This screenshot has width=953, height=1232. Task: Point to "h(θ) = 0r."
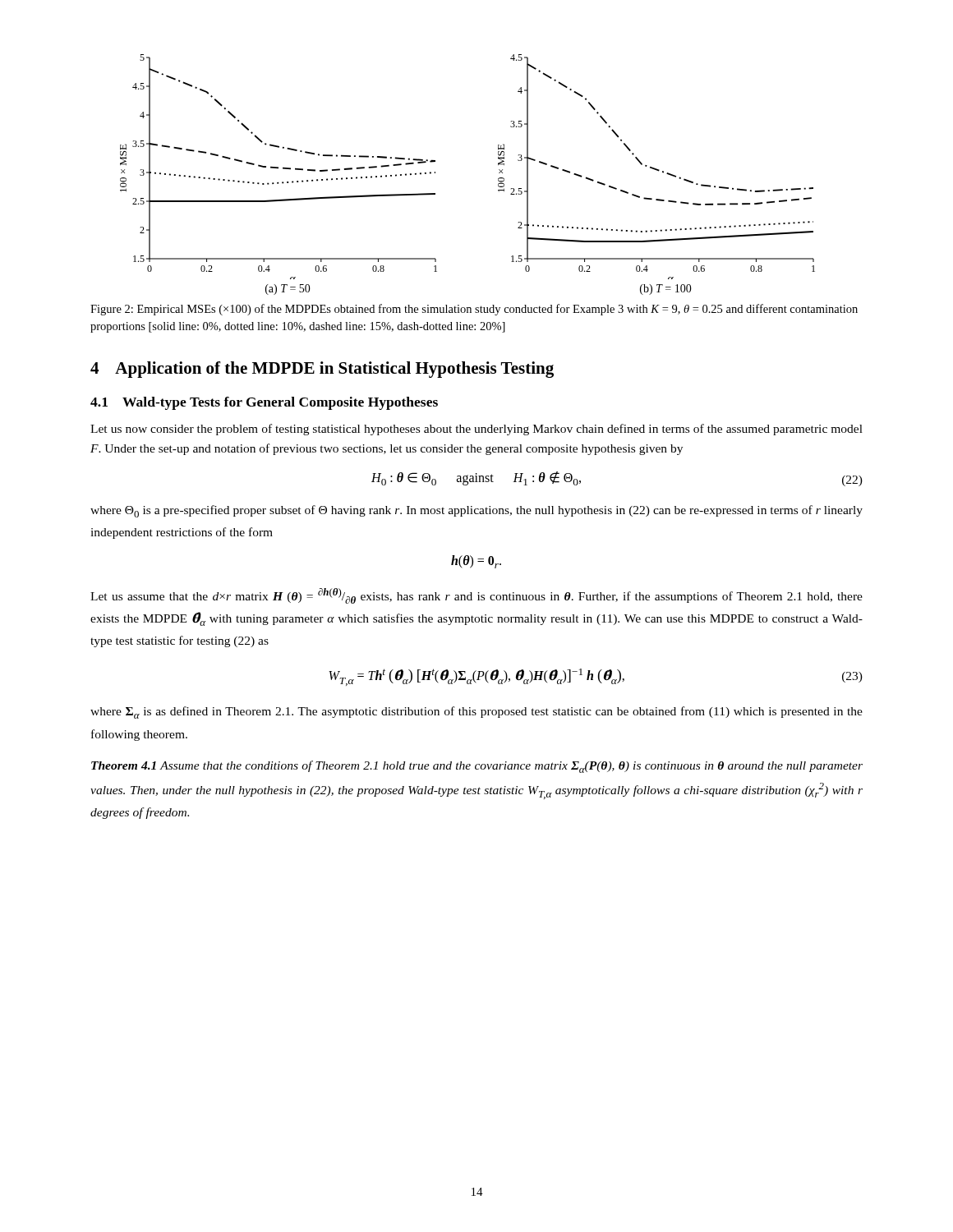(476, 563)
